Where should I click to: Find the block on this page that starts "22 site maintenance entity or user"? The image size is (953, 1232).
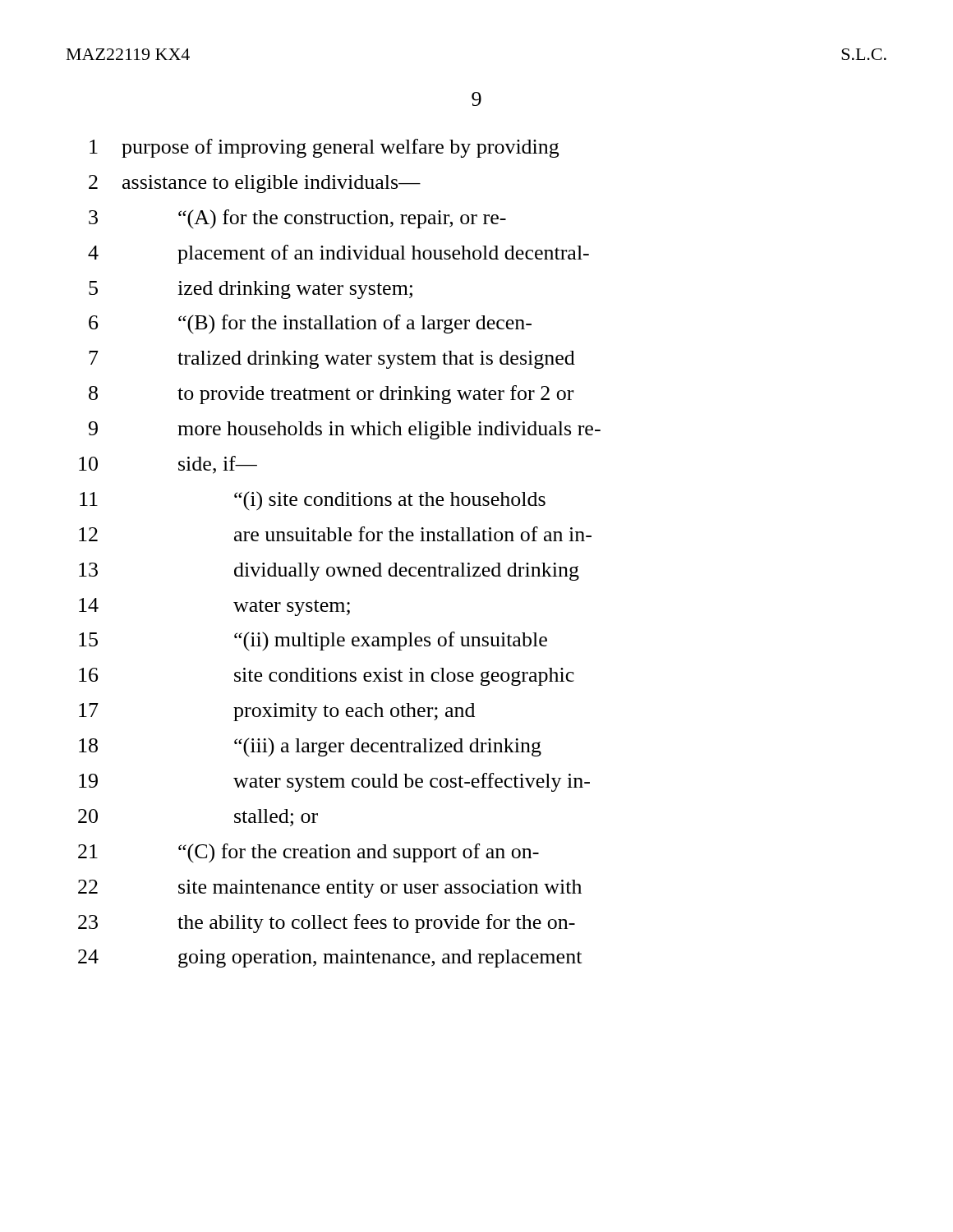476,887
